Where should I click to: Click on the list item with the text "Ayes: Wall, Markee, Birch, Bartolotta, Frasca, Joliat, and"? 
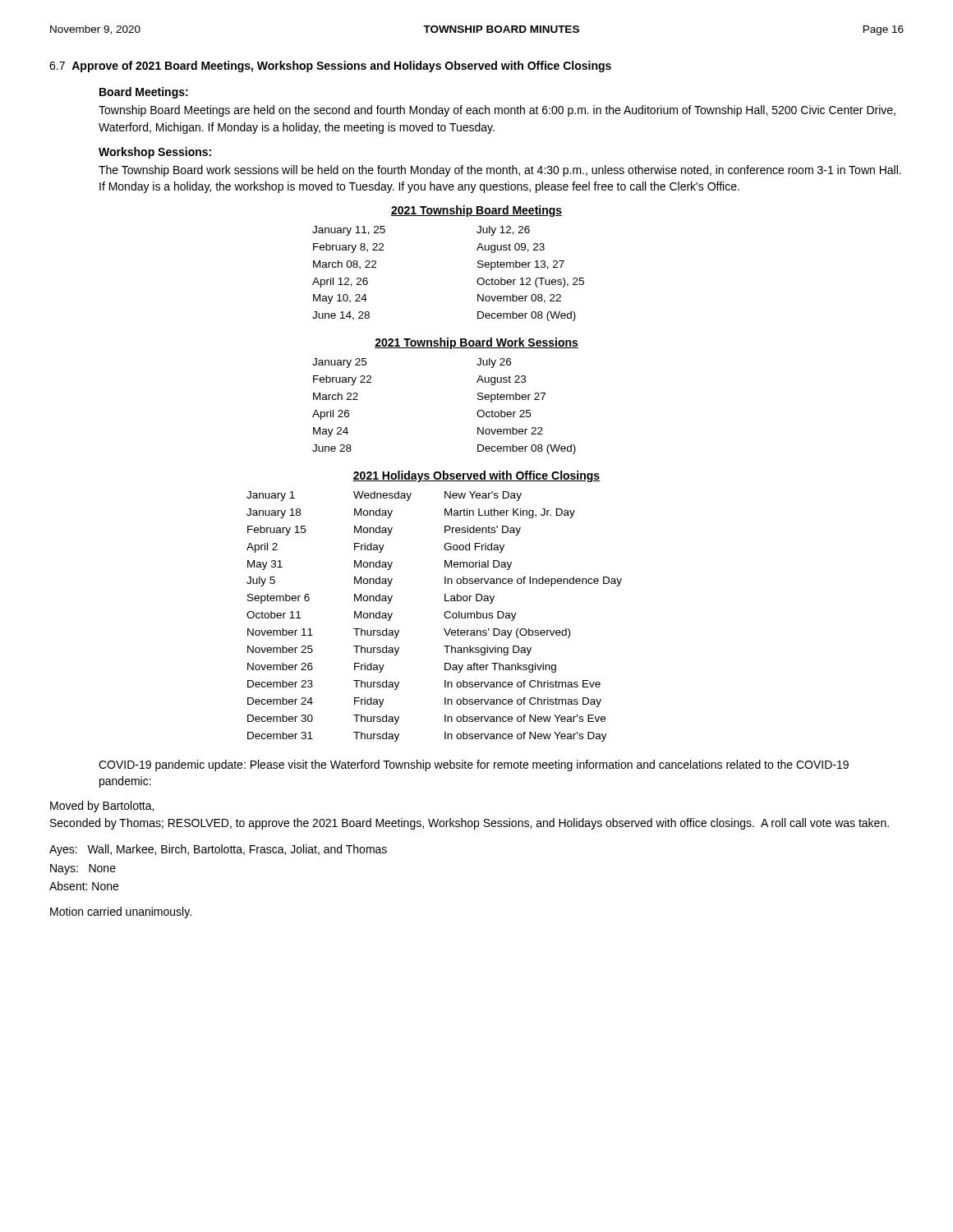(218, 849)
